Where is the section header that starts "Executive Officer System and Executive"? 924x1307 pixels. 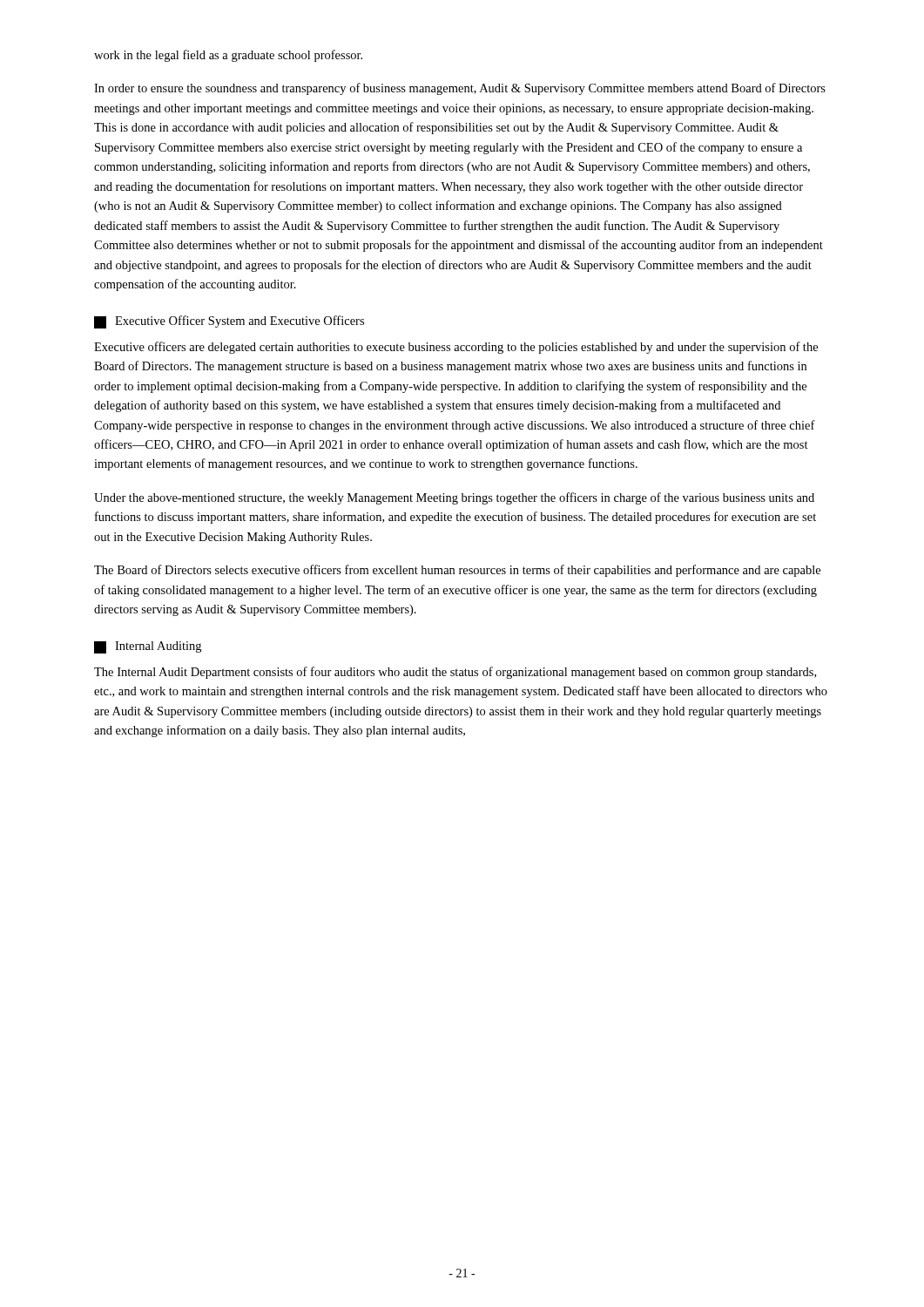[229, 321]
